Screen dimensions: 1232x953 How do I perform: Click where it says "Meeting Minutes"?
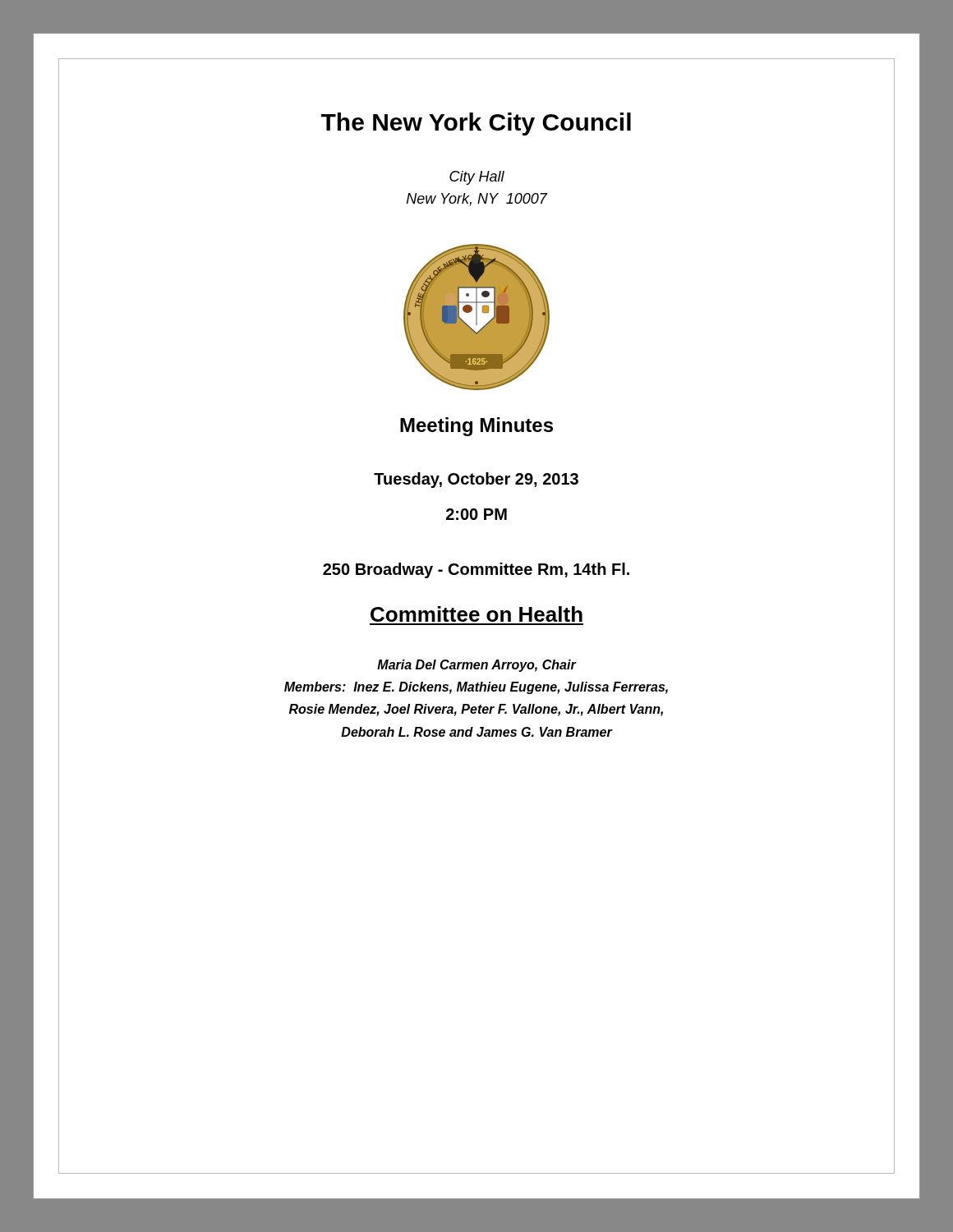pyautogui.click(x=476, y=425)
